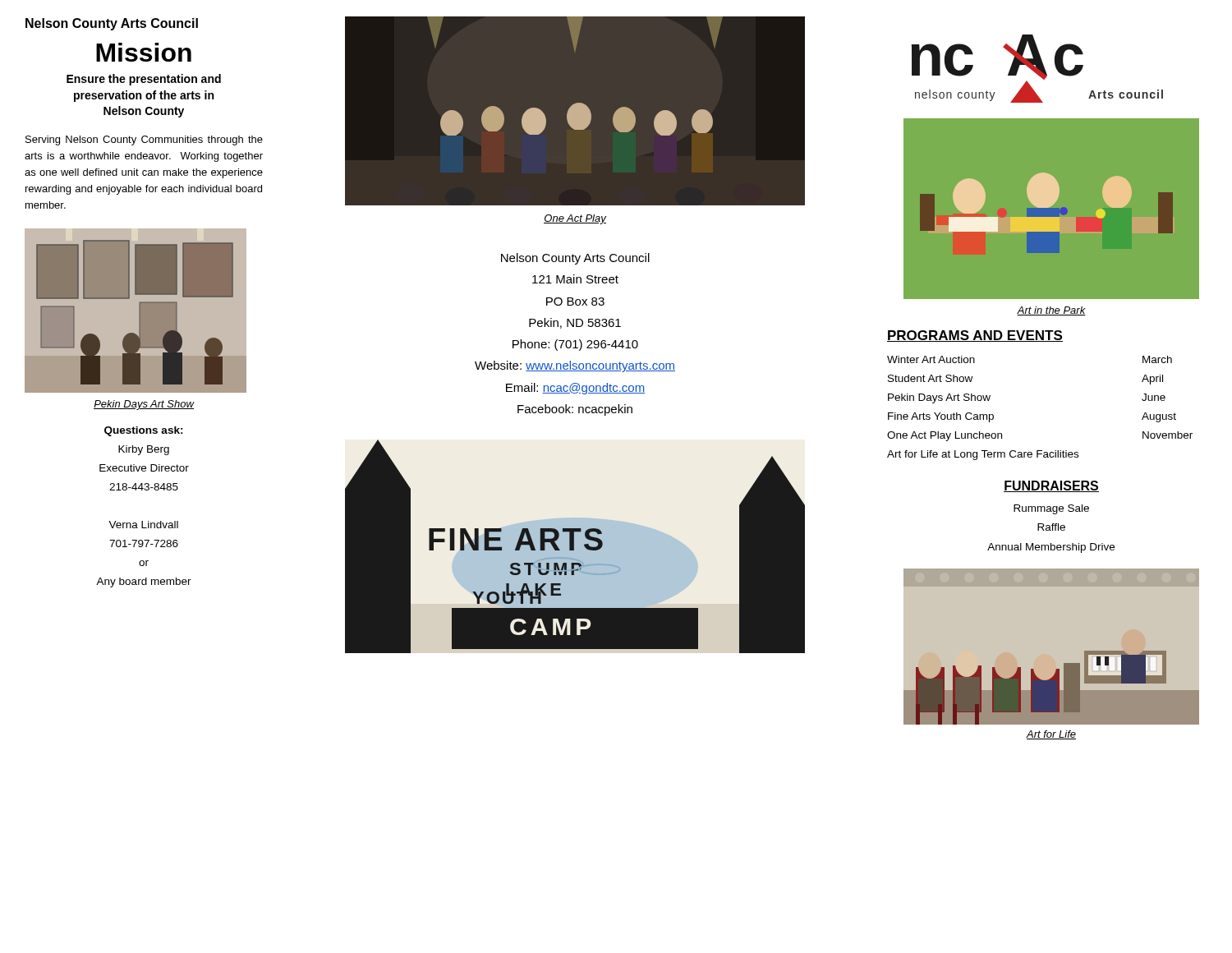Select the element starting "Ensure the presentation andpreservation"

[x=144, y=95]
